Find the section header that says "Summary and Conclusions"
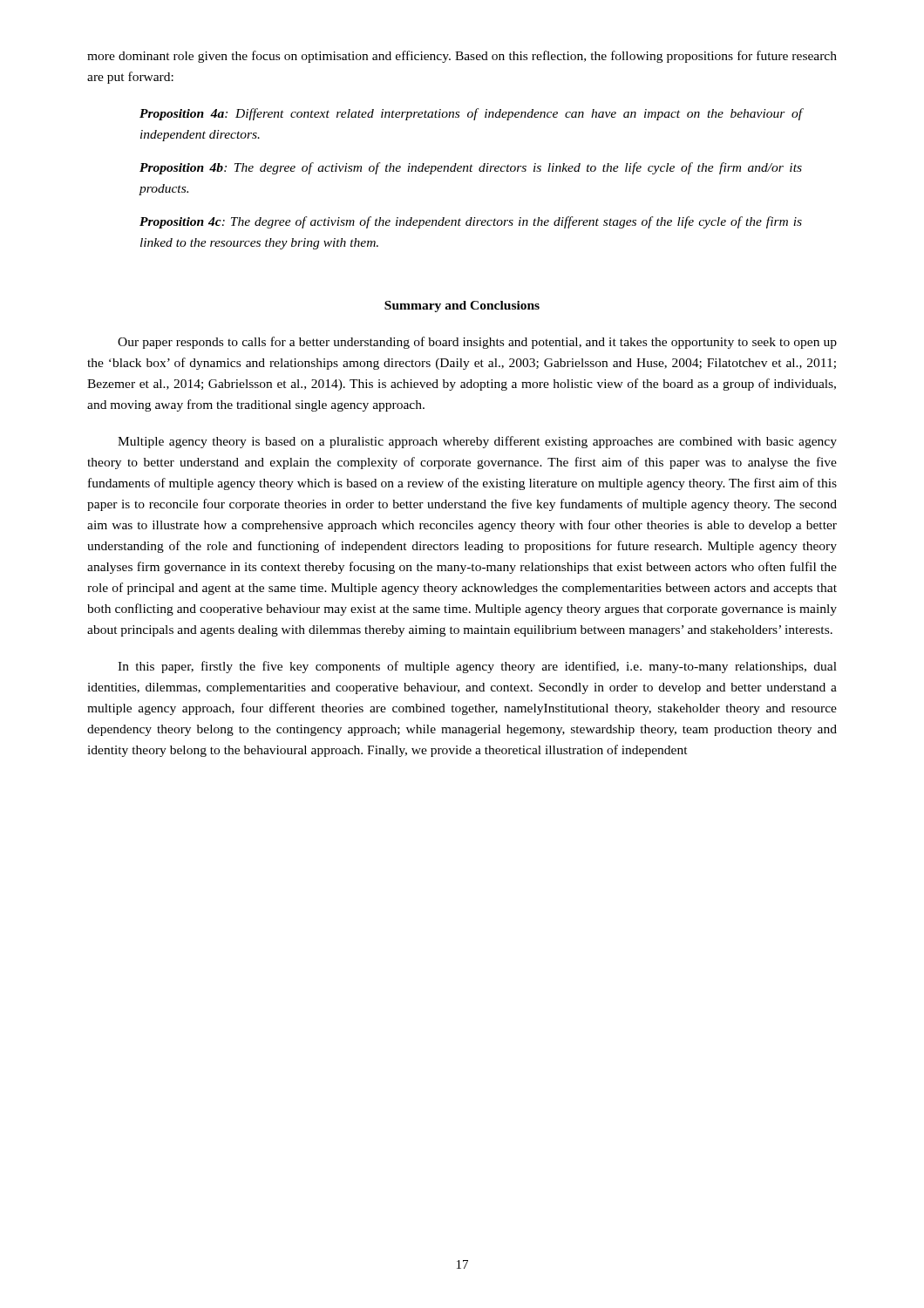This screenshot has width=924, height=1308. coord(462,305)
